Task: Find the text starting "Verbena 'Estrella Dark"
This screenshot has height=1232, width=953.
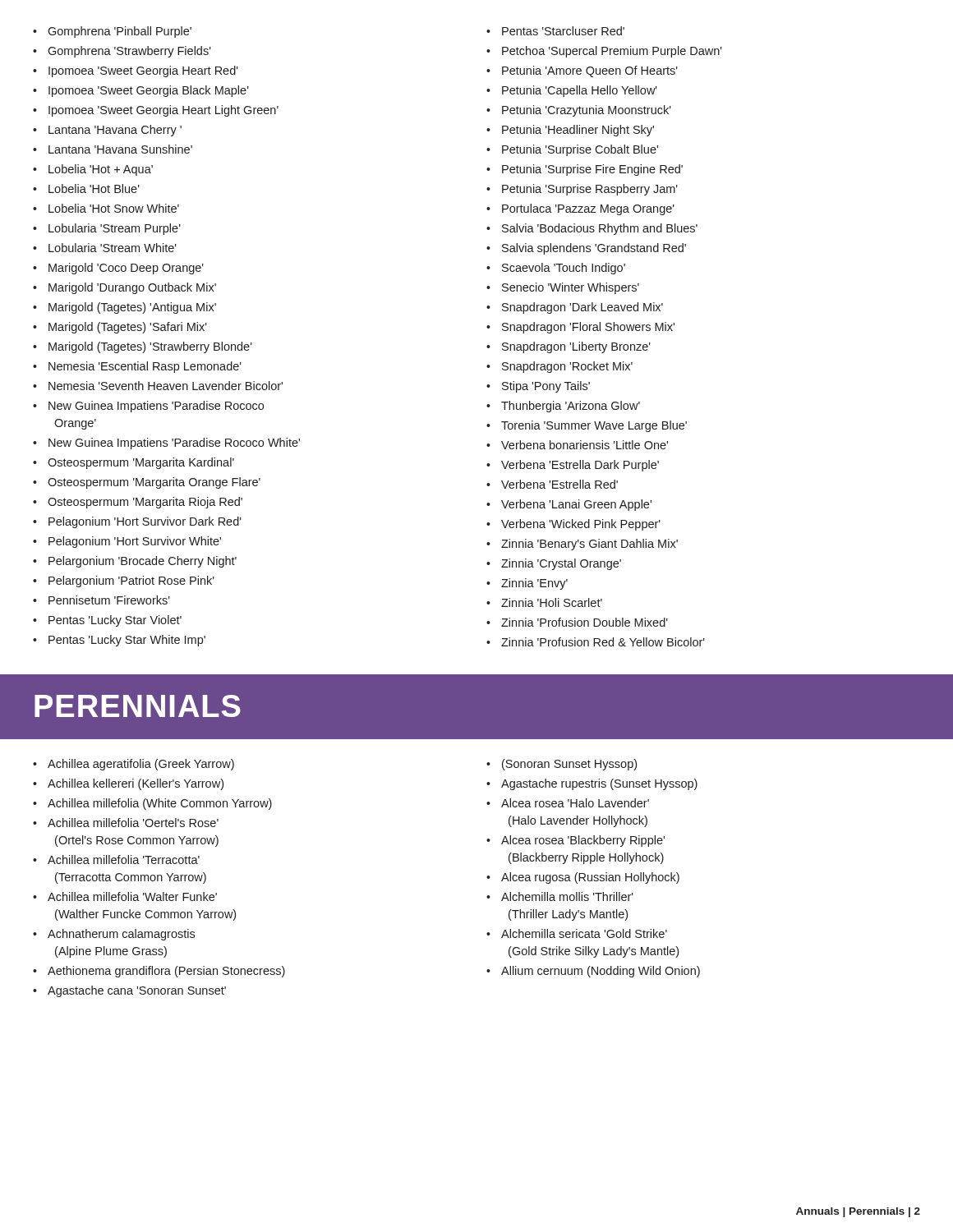Action: pos(573,466)
